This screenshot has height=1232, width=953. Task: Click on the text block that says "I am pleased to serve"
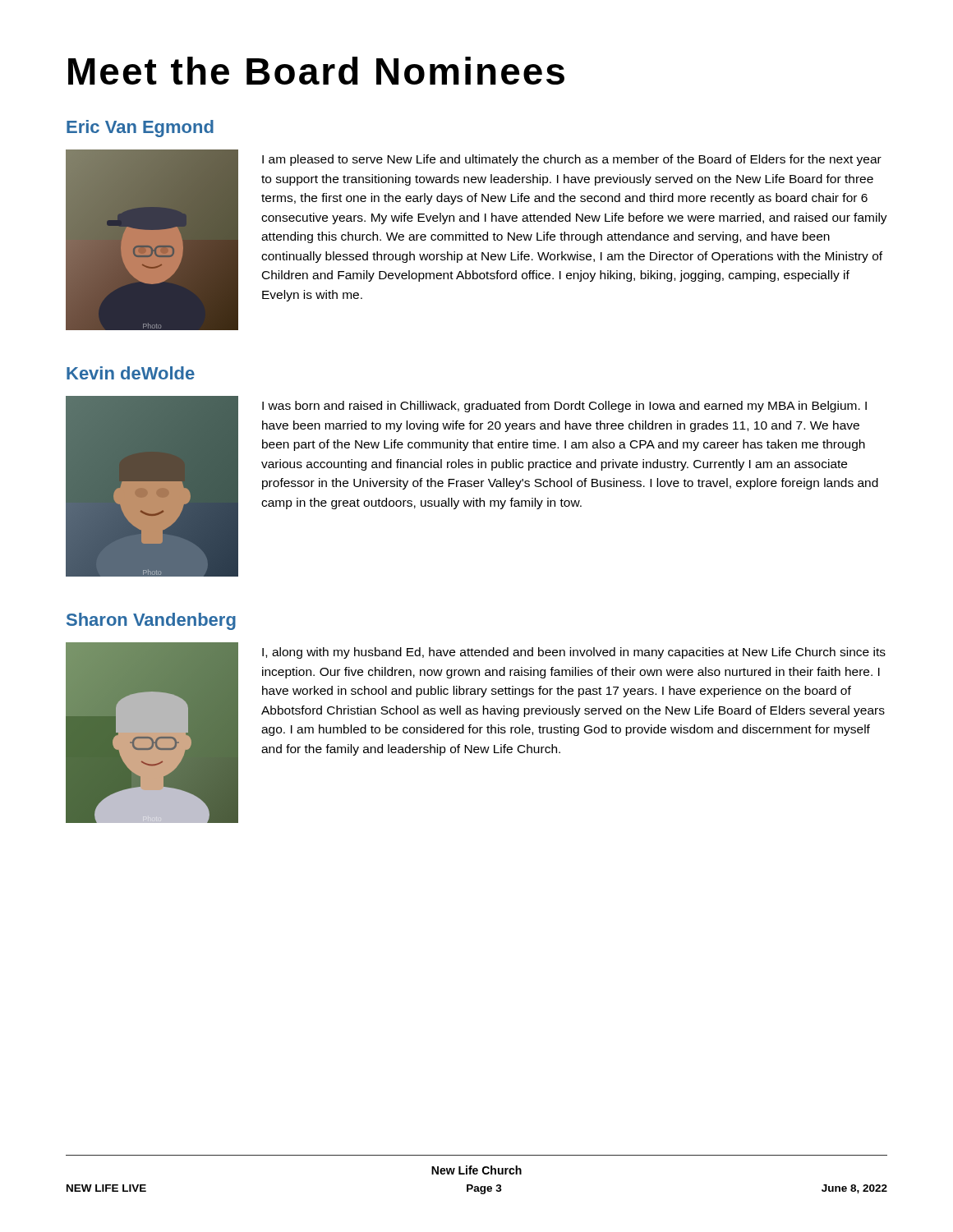point(574,227)
